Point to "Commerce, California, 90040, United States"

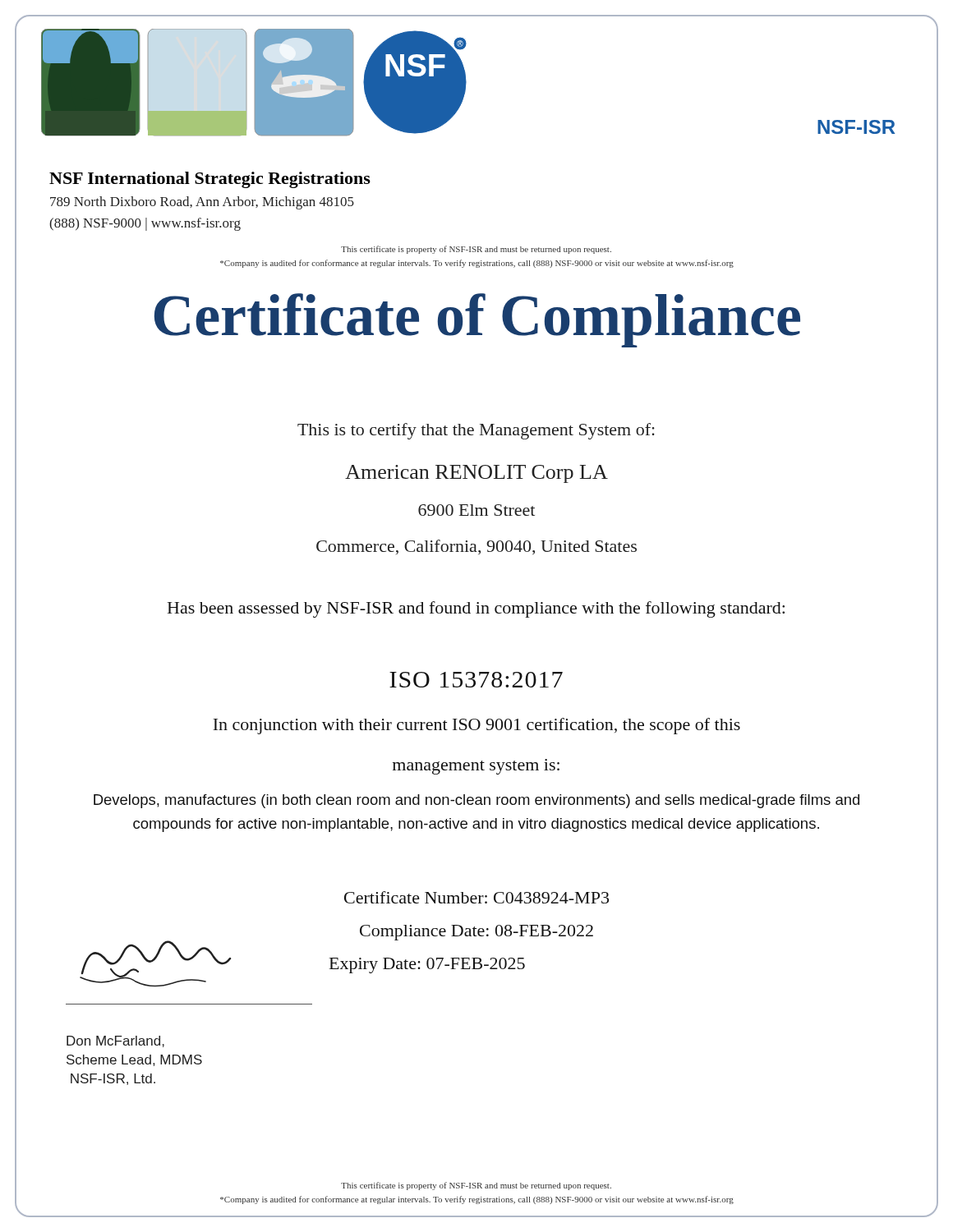click(x=476, y=546)
